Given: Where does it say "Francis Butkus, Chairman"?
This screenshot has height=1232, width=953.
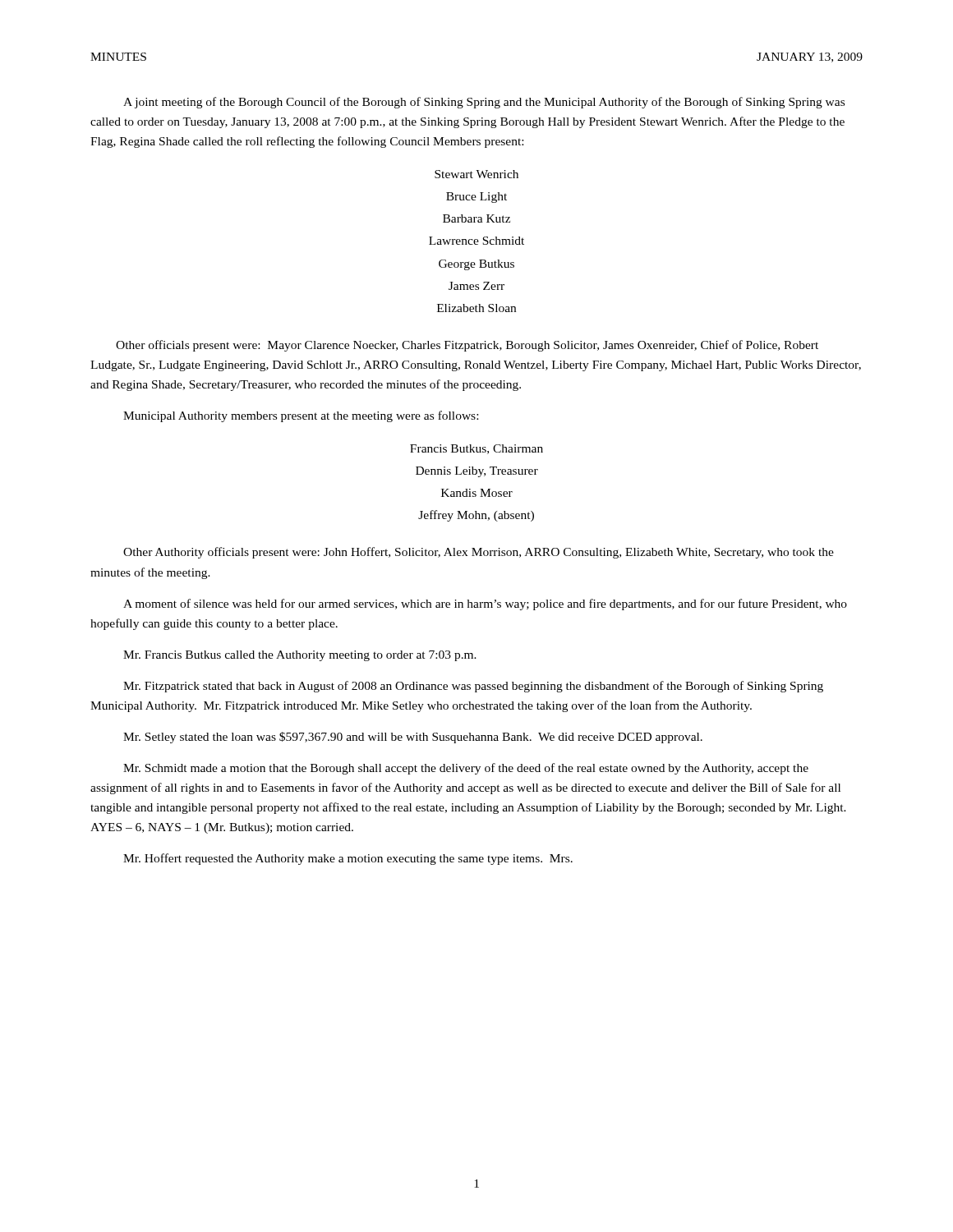Looking at the screenshot, I should pos(476,448).
